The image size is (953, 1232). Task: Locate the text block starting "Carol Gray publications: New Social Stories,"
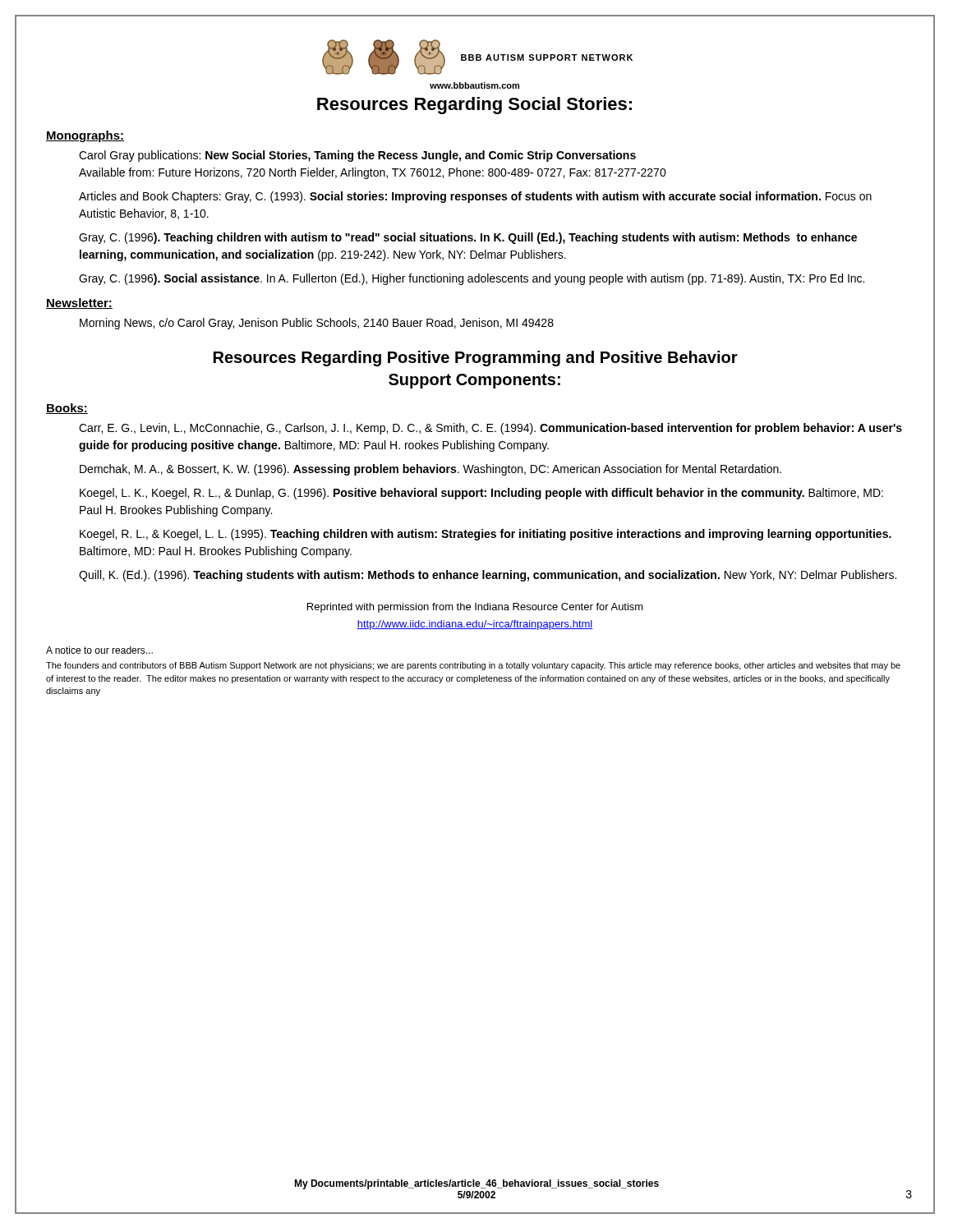(372, 164)
